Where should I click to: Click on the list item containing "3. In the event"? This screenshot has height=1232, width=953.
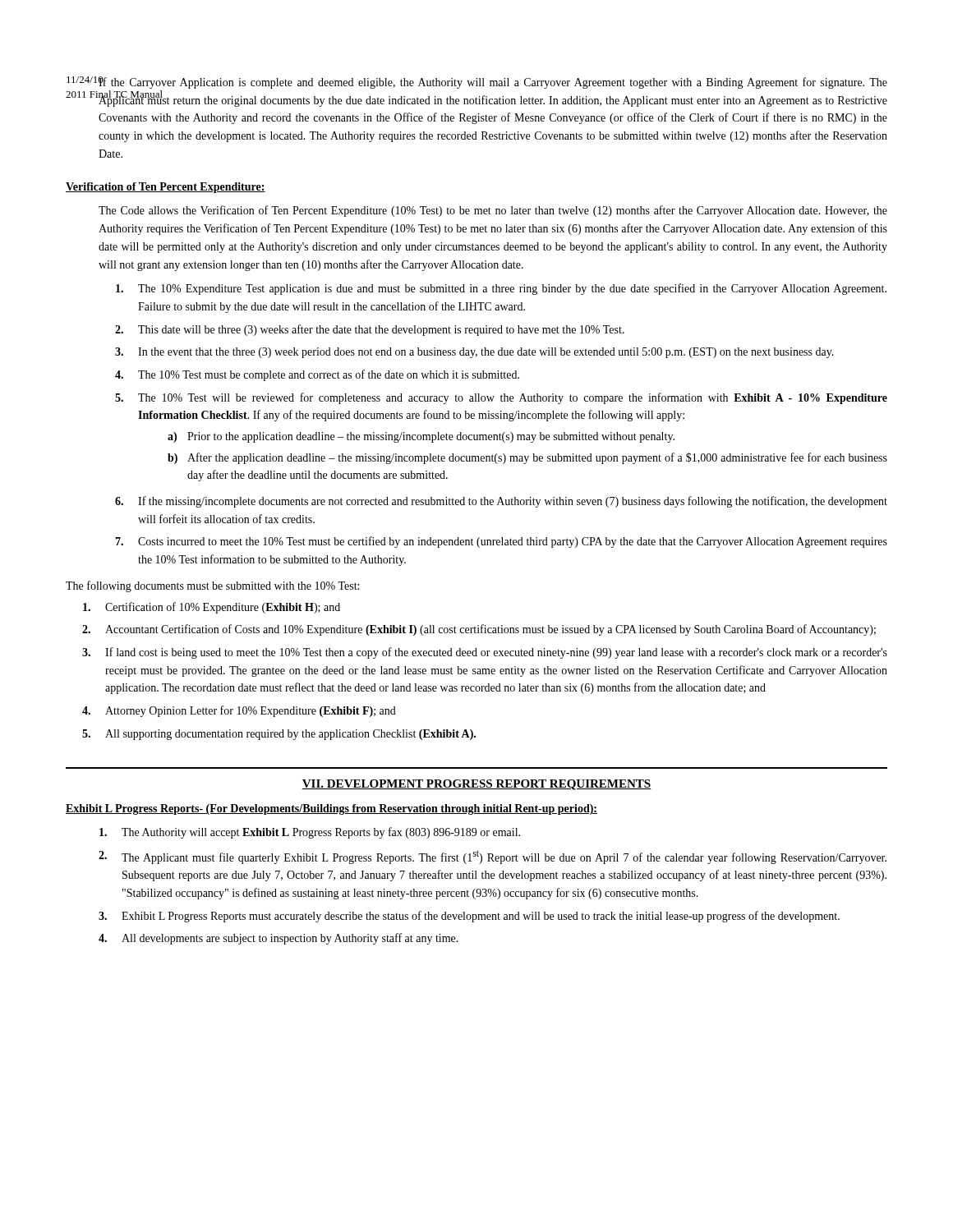click(x=501, y=352)
